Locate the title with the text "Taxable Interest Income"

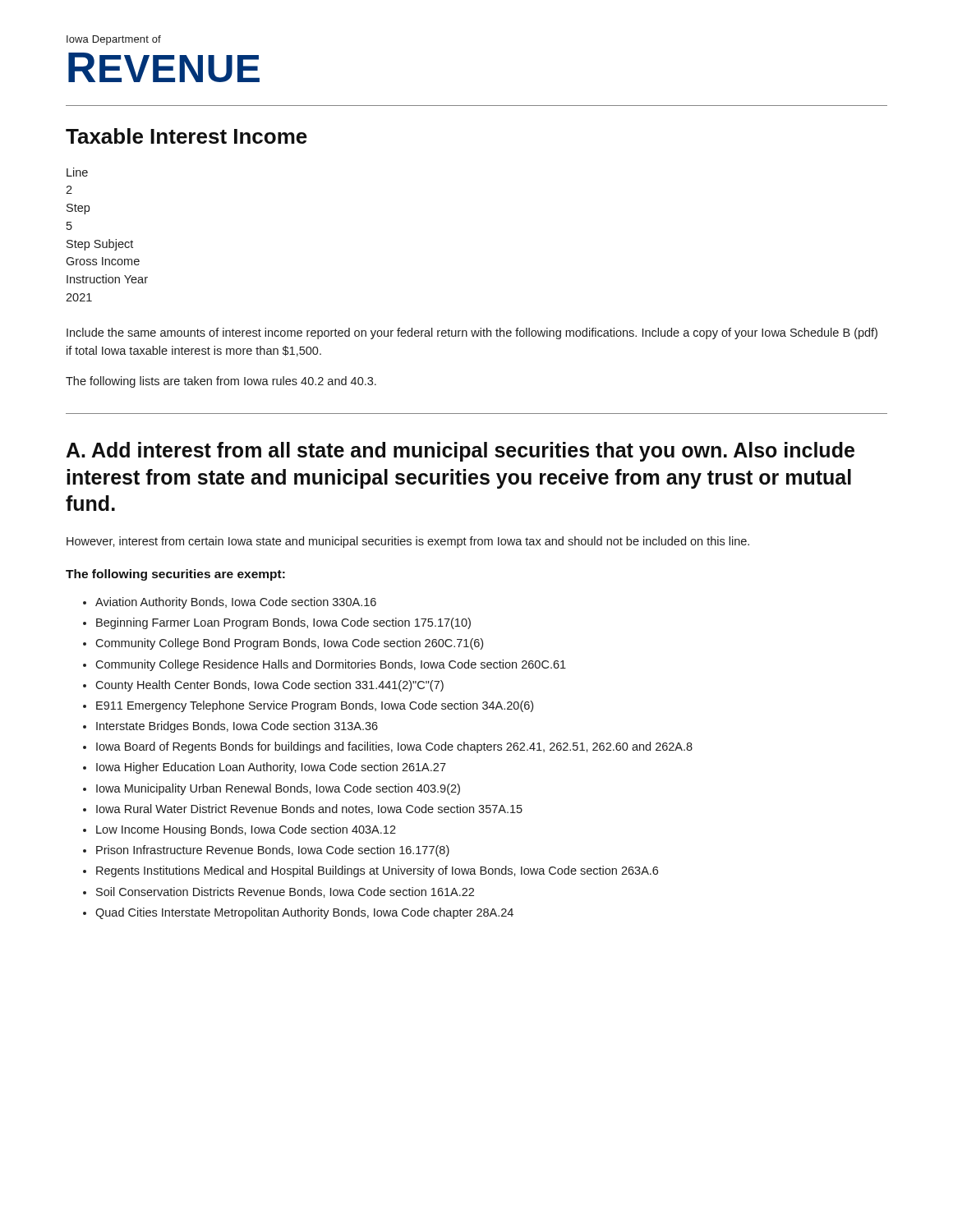(x=186, y=136)
